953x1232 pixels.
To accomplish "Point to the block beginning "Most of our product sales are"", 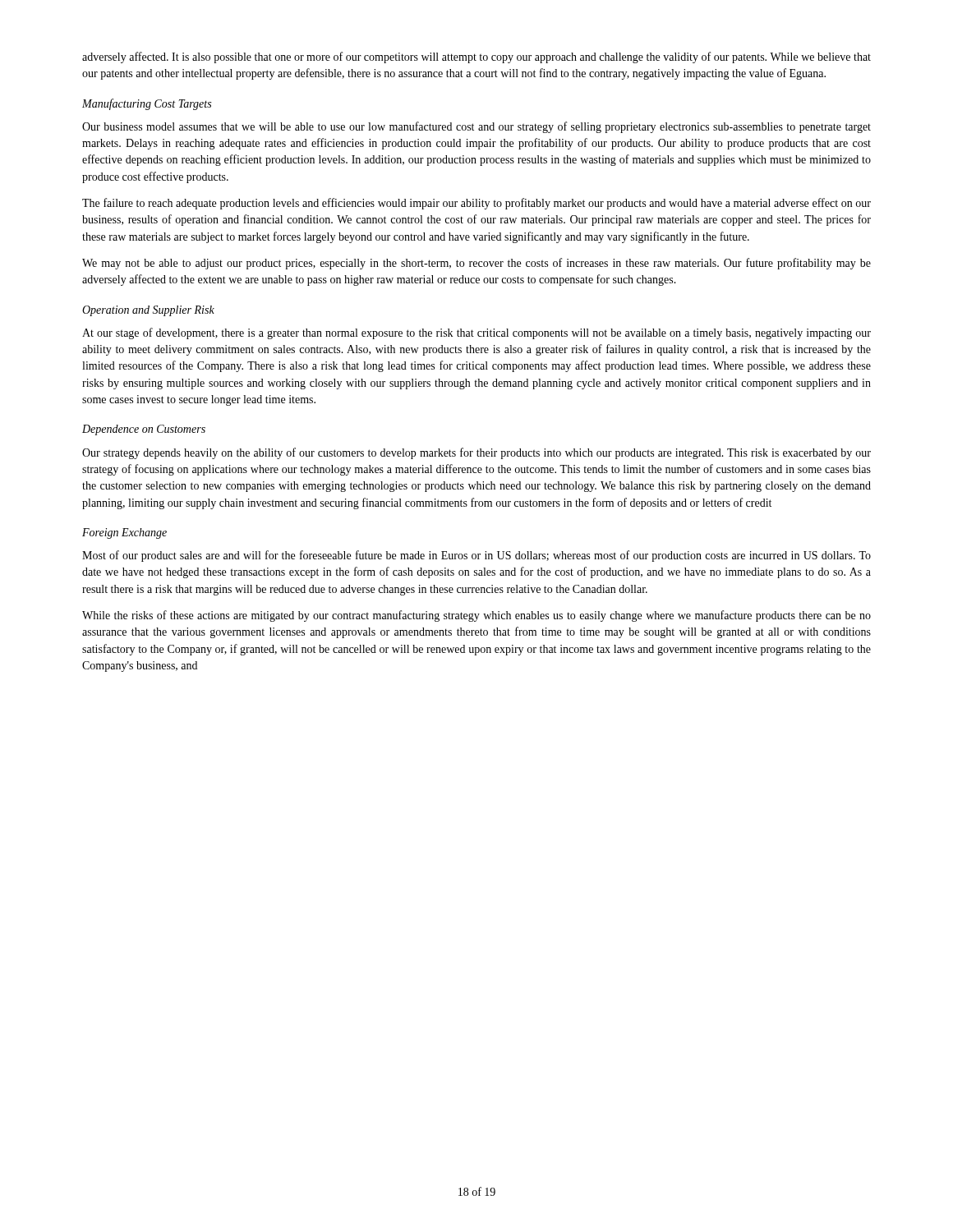I will tap(476, 572).
